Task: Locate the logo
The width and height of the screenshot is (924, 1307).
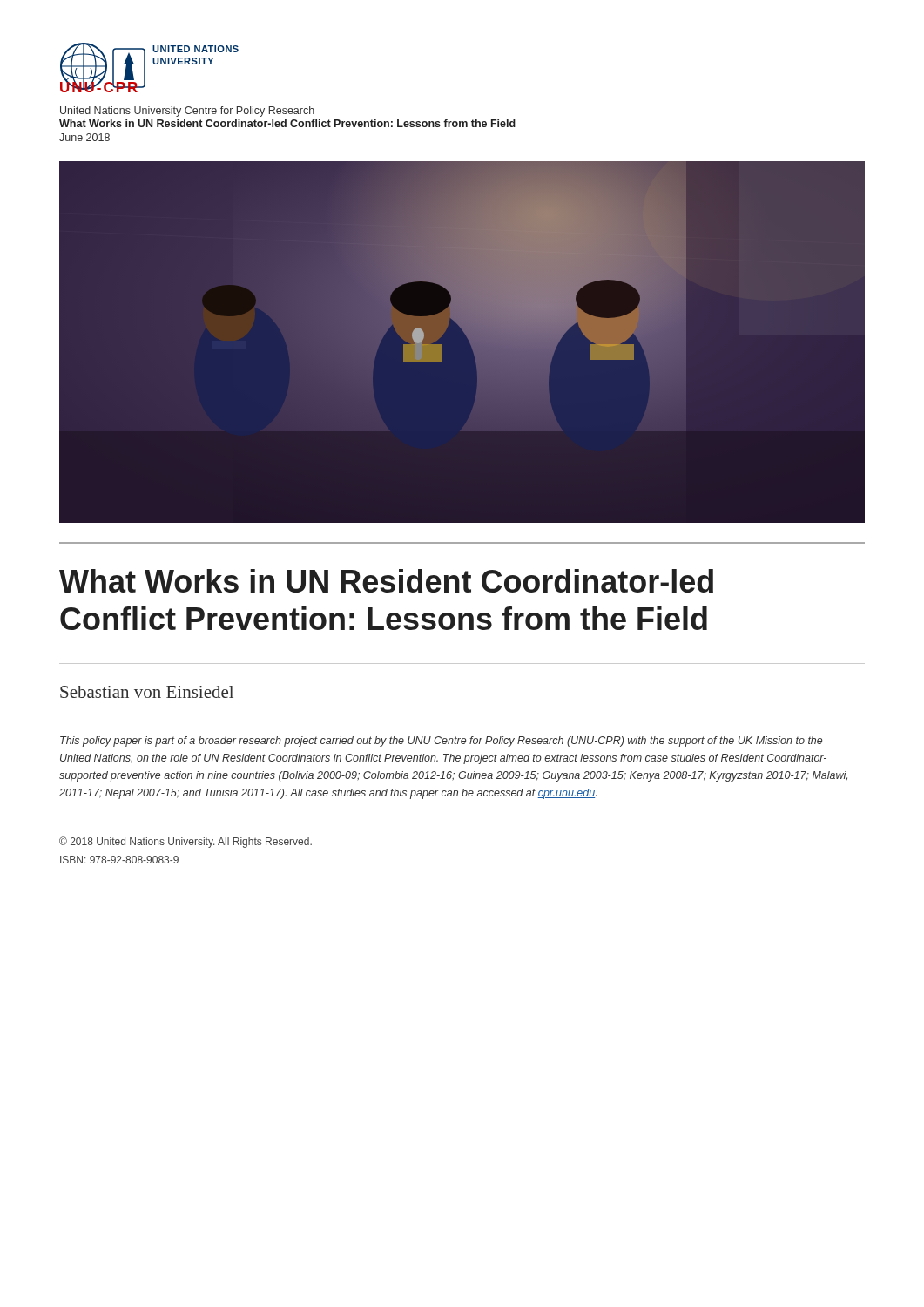Action: tap(462, 69)
